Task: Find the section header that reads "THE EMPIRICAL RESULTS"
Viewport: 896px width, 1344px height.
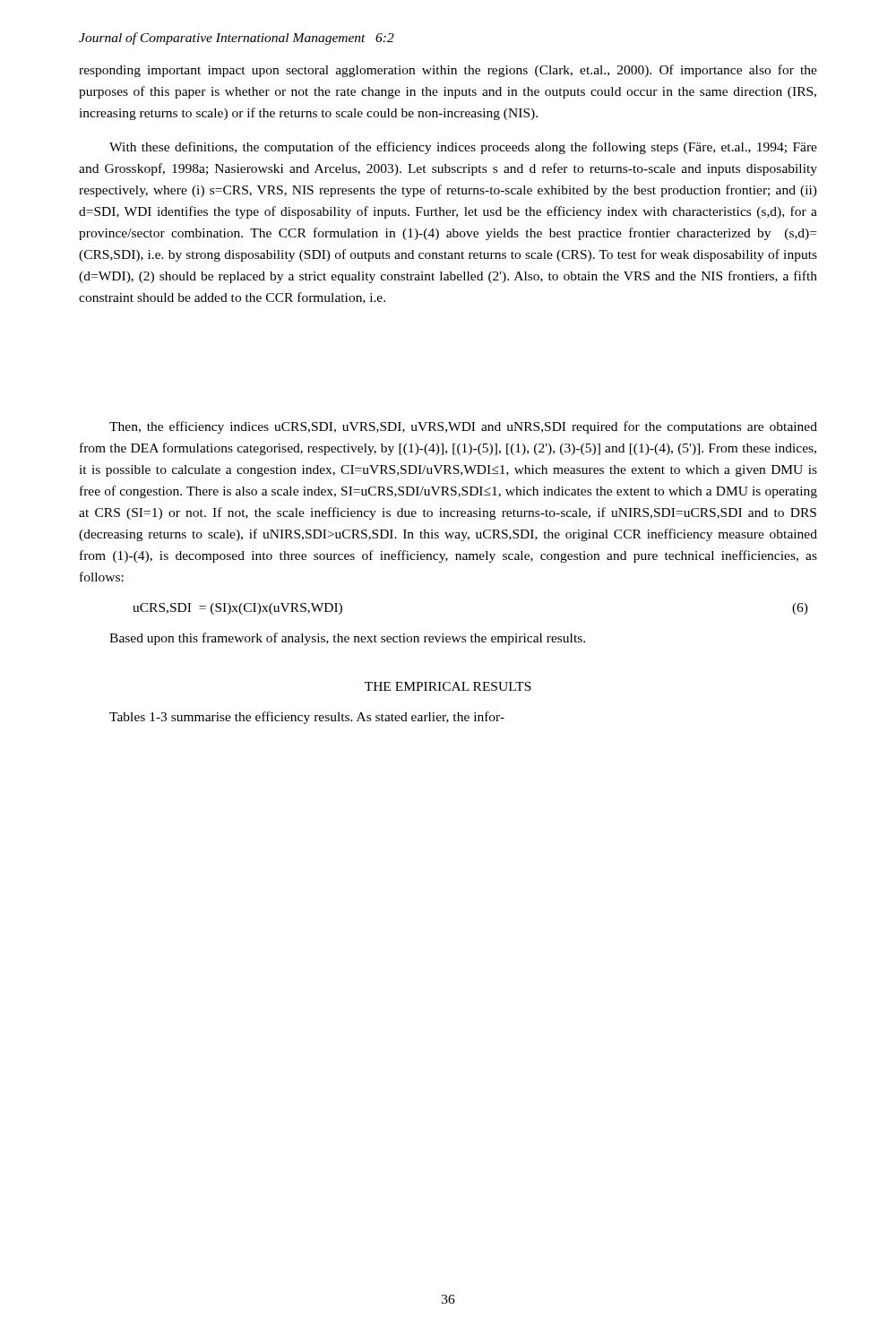Action: point(448,686)
